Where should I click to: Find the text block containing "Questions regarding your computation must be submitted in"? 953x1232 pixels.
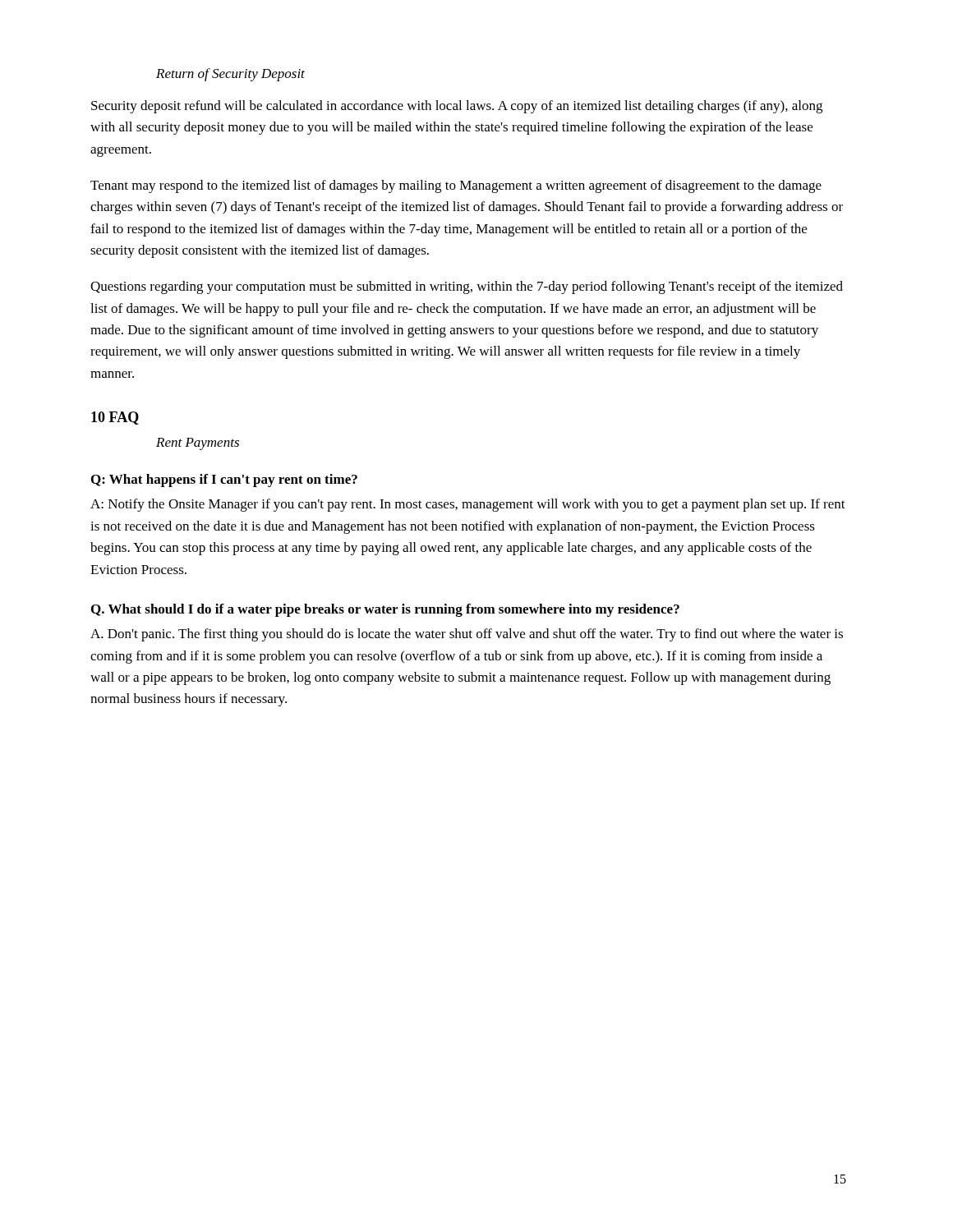tap(467, 330)
